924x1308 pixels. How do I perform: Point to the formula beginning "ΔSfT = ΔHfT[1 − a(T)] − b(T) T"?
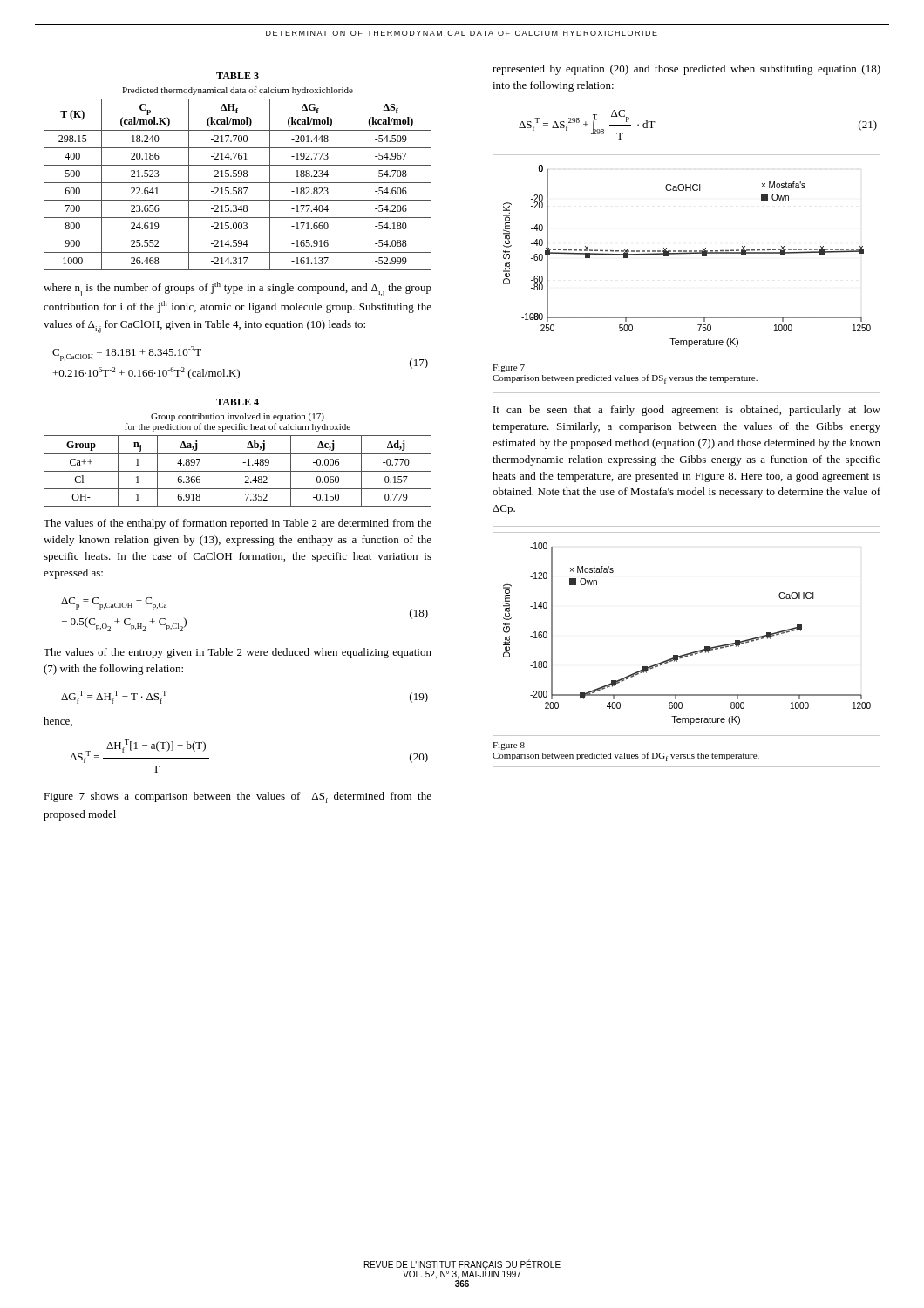coord(157,750)
